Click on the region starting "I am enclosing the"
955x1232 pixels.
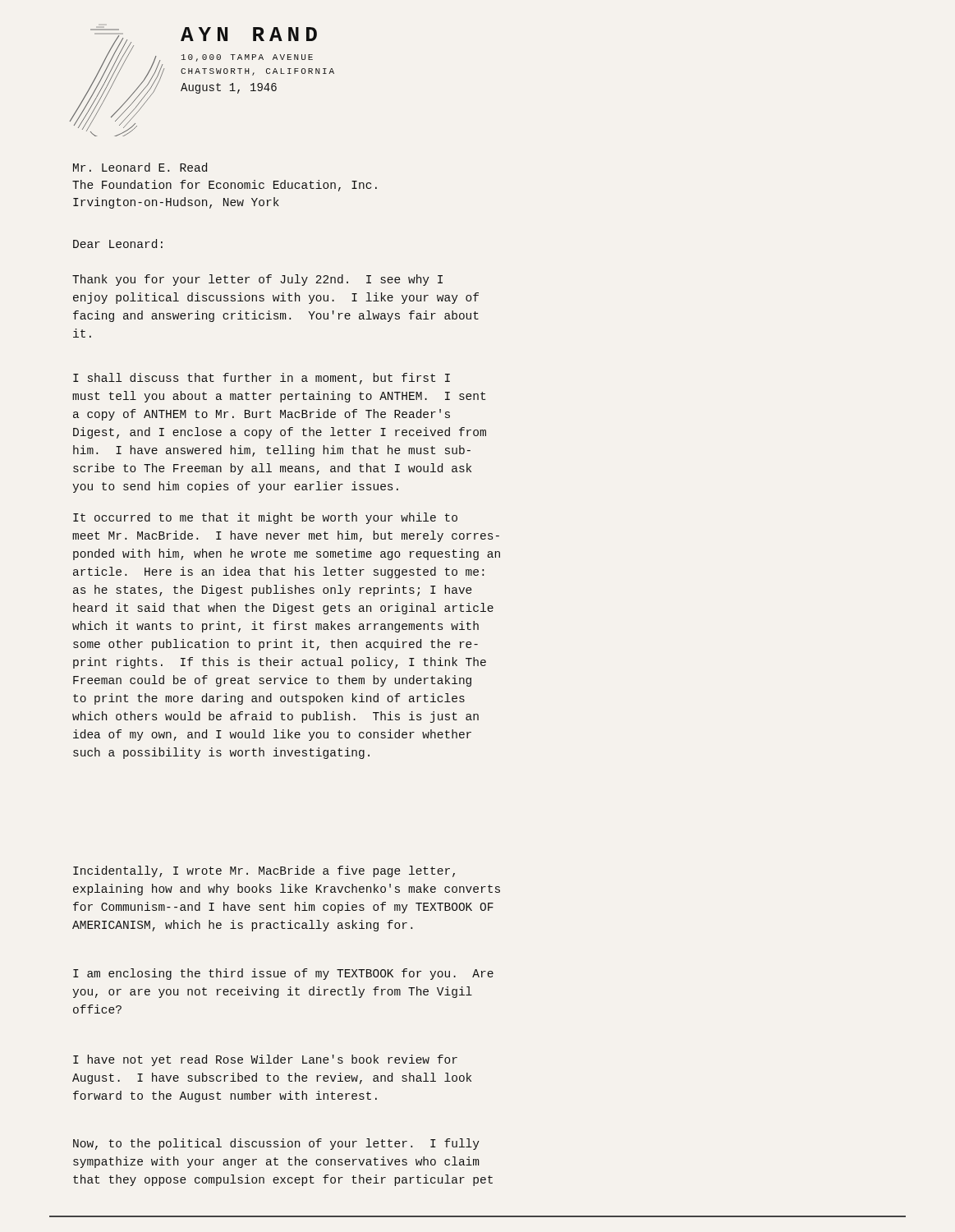pos(283,992)
